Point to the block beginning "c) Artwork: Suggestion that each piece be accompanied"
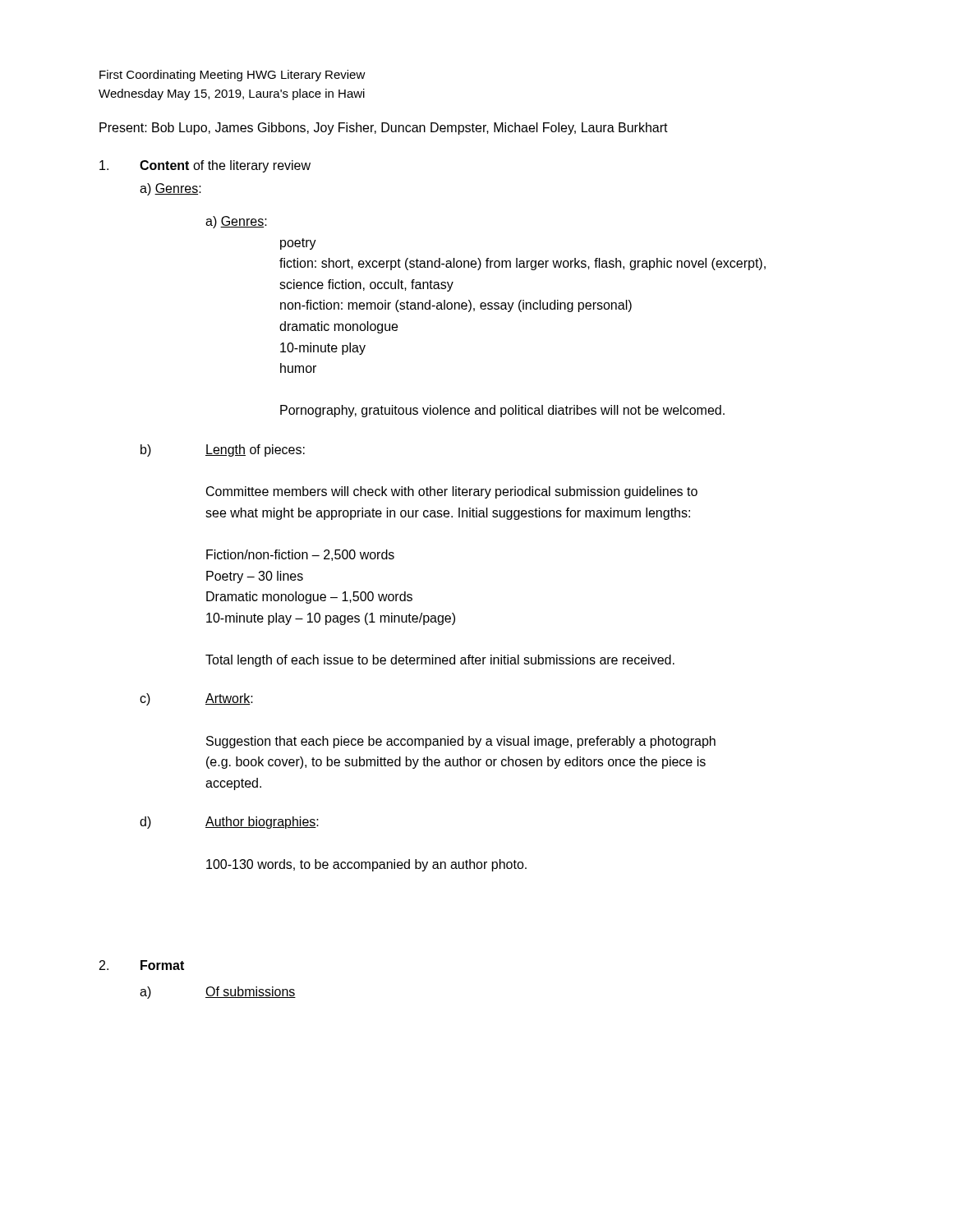Image resolution: width=953 pixels, height=1232 pixels. pos(428,741)
